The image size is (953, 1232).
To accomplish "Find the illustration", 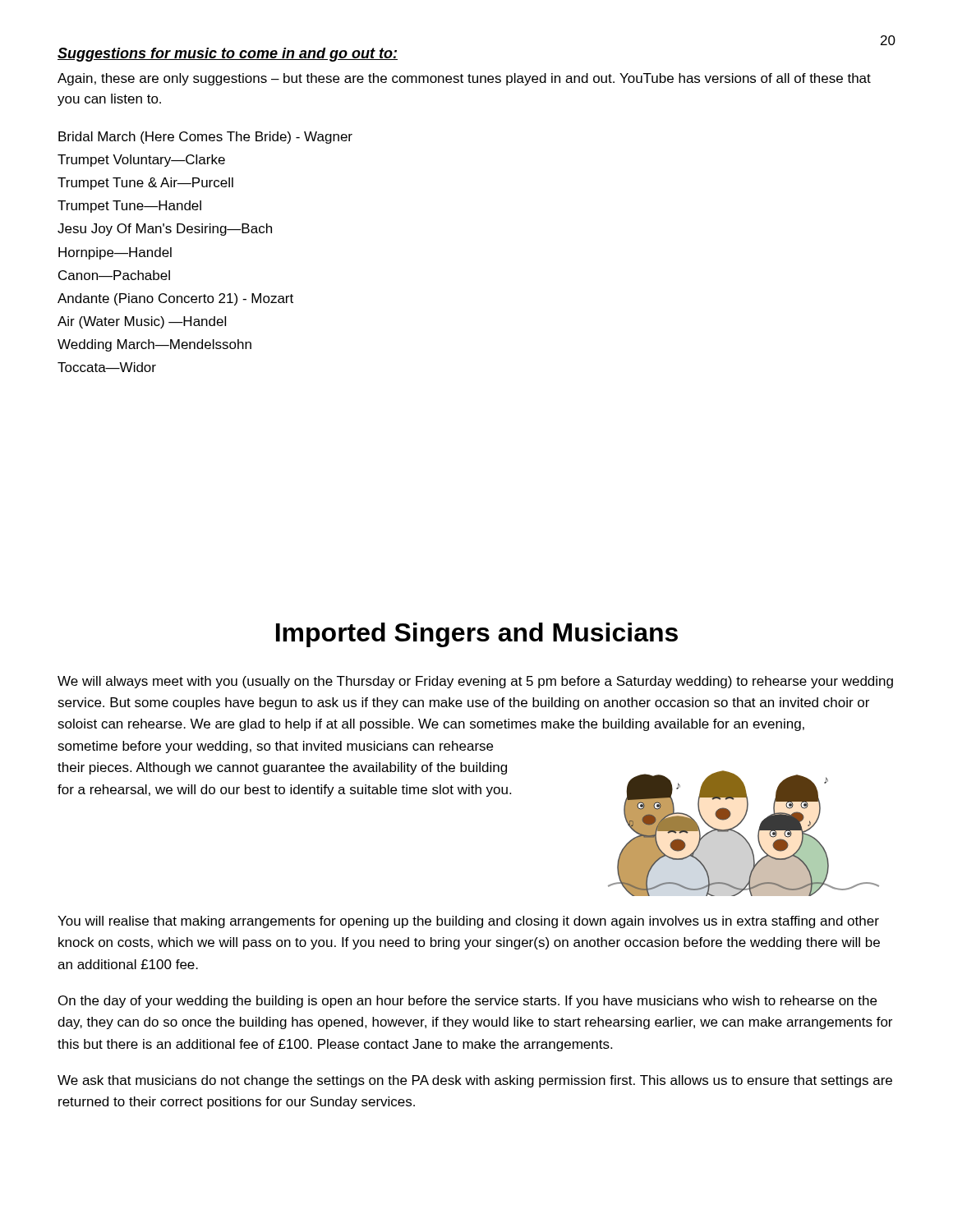I will click(x=739, y=816).
